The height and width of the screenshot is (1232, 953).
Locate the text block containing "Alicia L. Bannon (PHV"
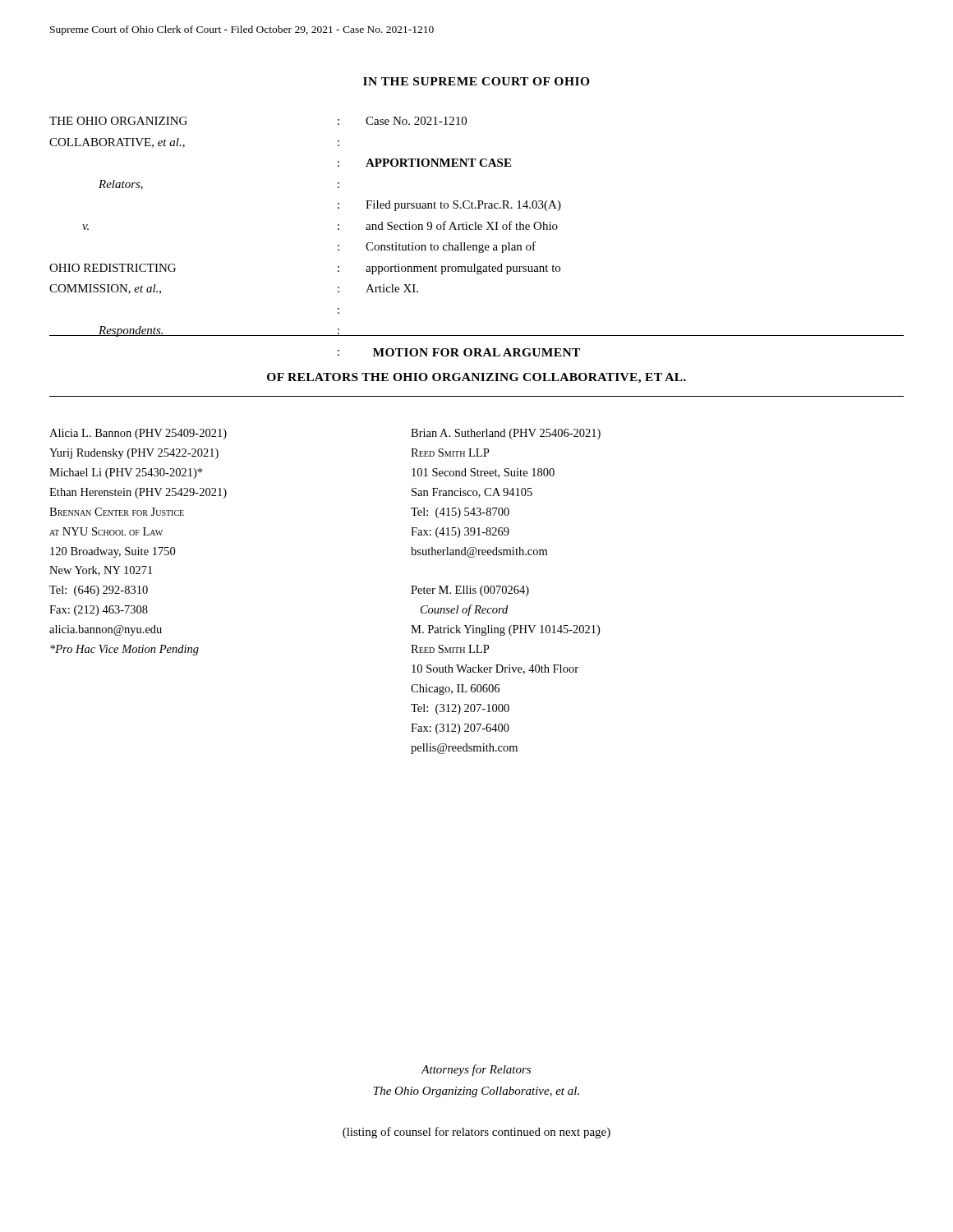coord(138,541)
